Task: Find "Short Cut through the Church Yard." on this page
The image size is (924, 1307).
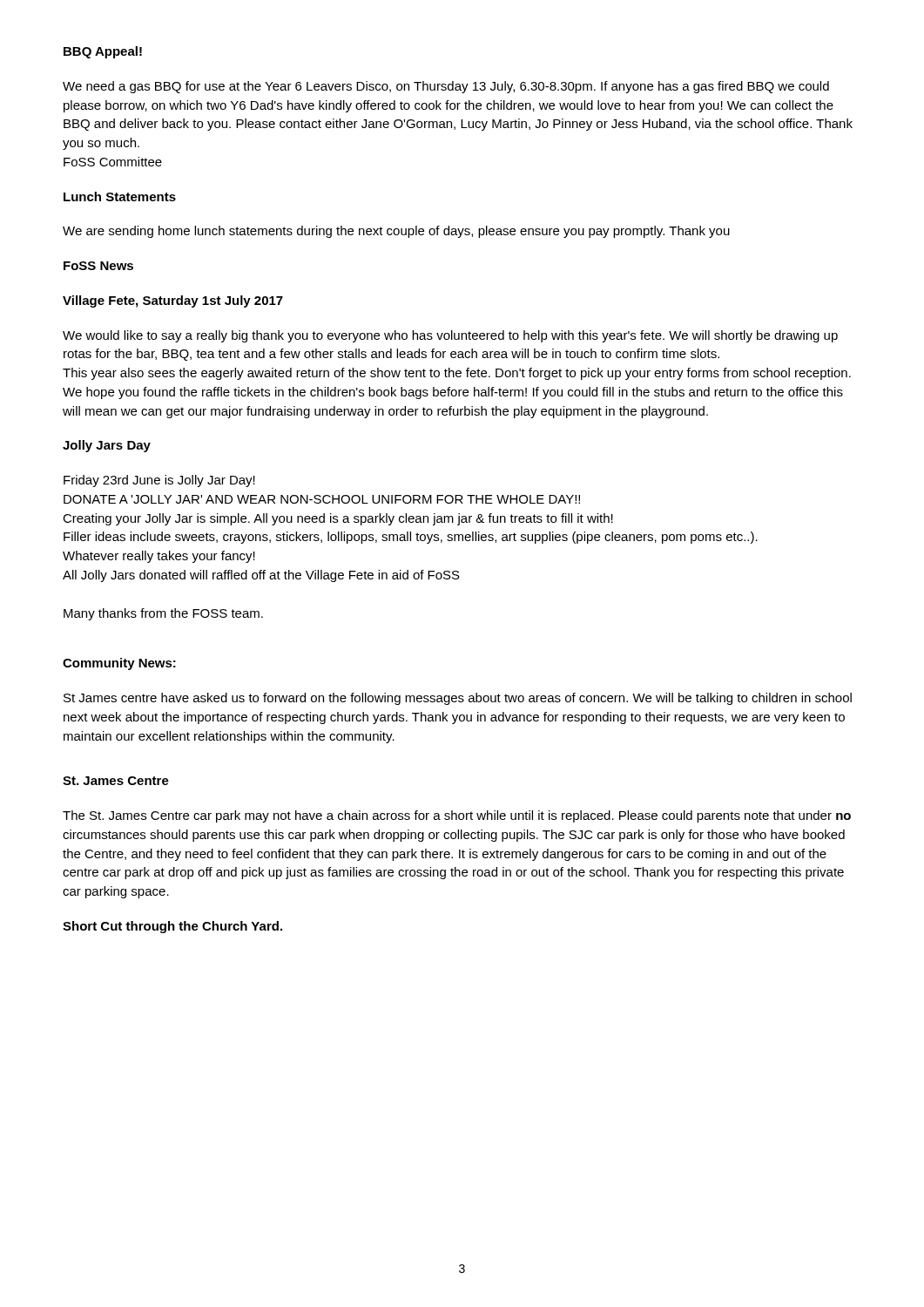Action: click(x=172, y=927)
